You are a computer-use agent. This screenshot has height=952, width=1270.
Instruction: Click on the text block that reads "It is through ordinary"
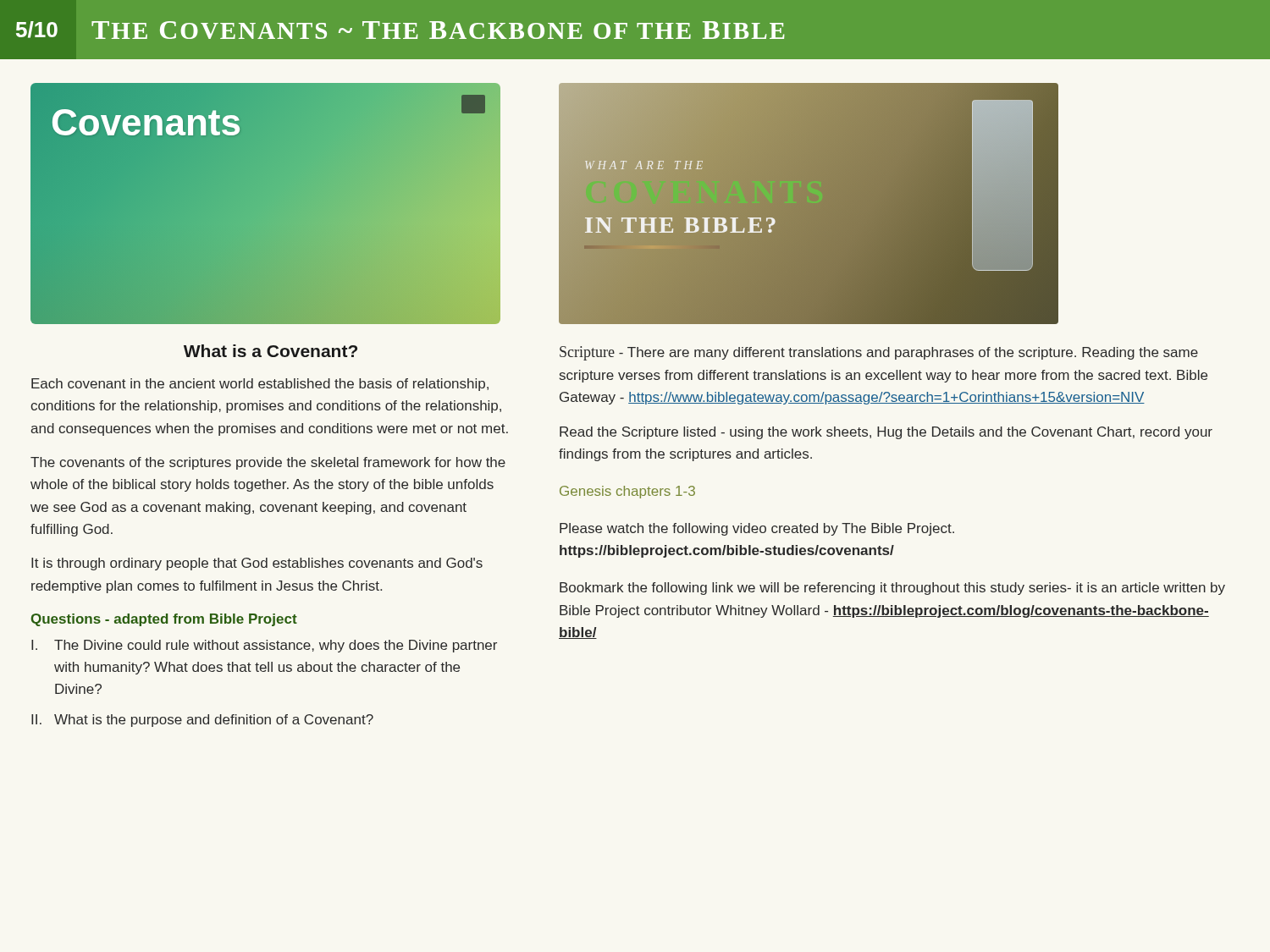point(257,575)
